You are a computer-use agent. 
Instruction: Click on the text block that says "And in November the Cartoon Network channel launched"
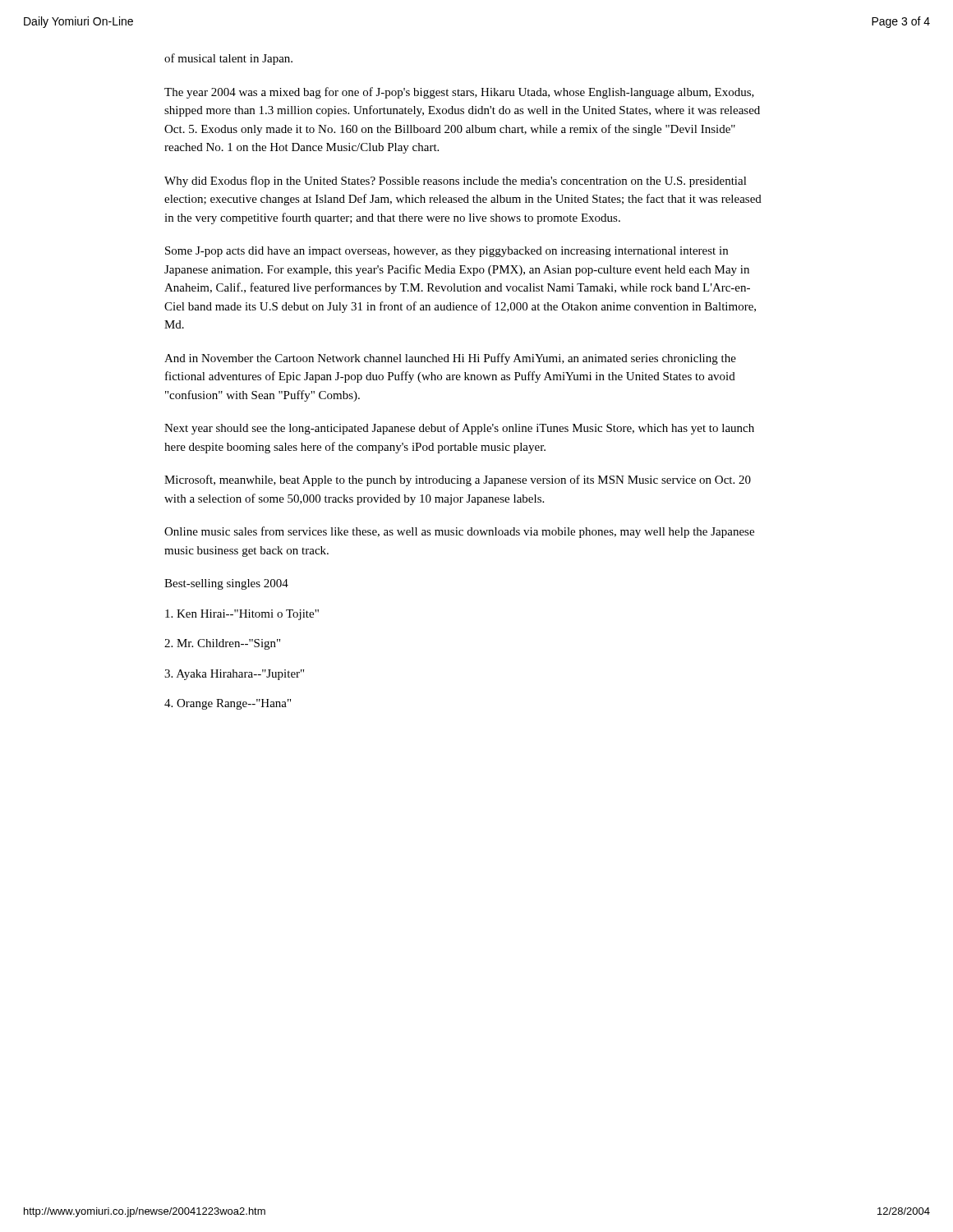click(450, 376)
